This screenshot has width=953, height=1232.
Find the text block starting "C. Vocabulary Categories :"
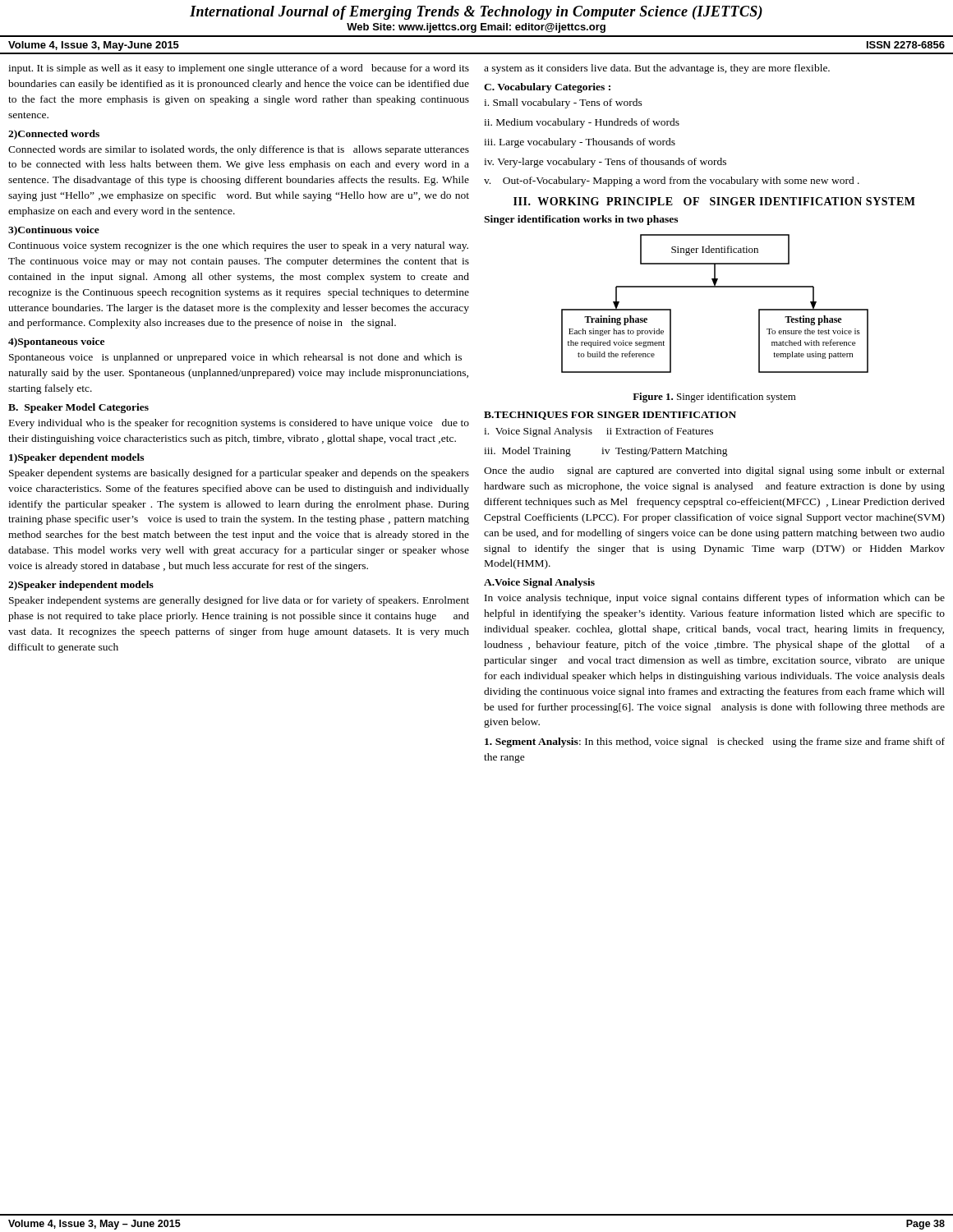point(548,87)
